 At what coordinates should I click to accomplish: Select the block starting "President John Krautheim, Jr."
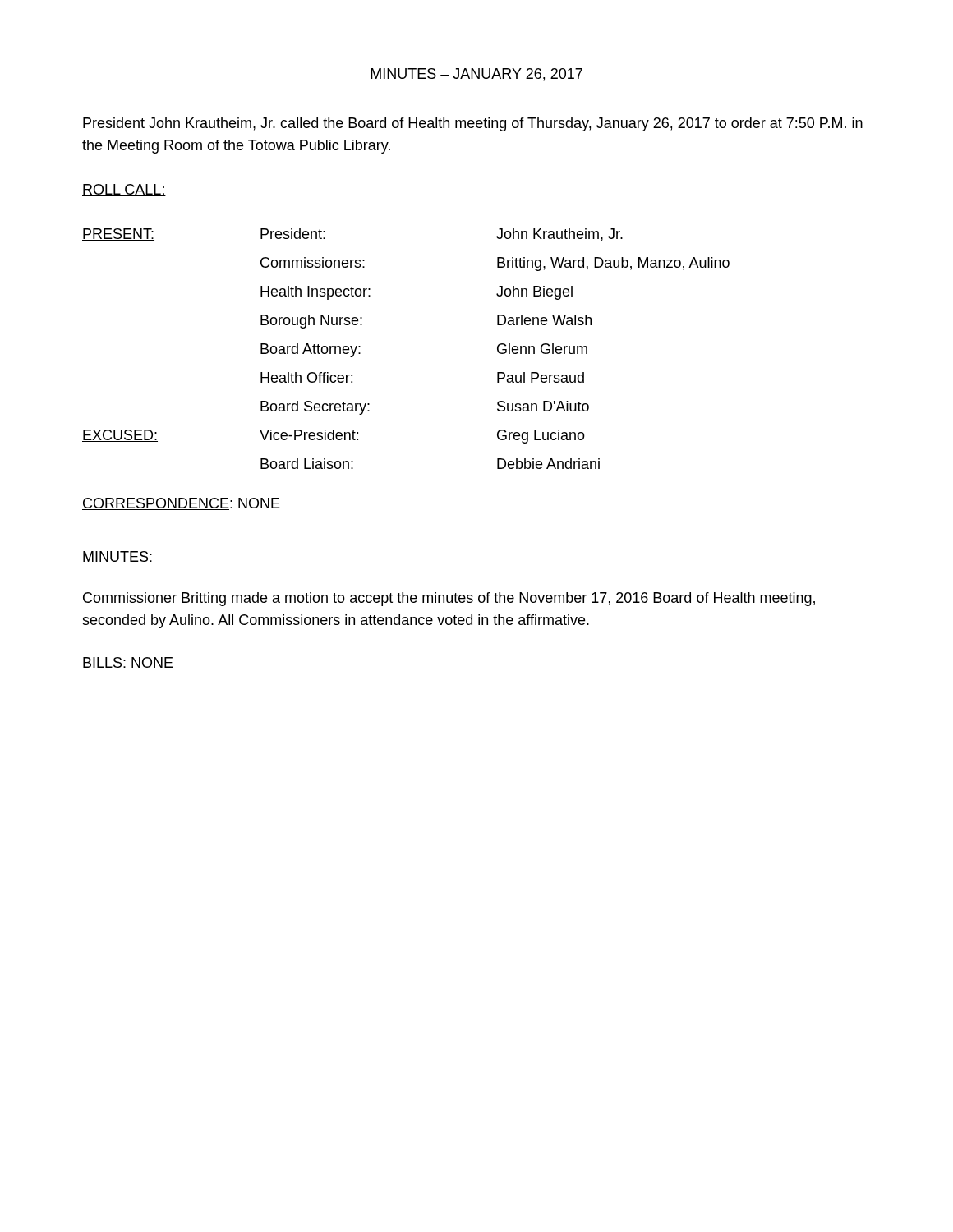[x=473, y=134]
